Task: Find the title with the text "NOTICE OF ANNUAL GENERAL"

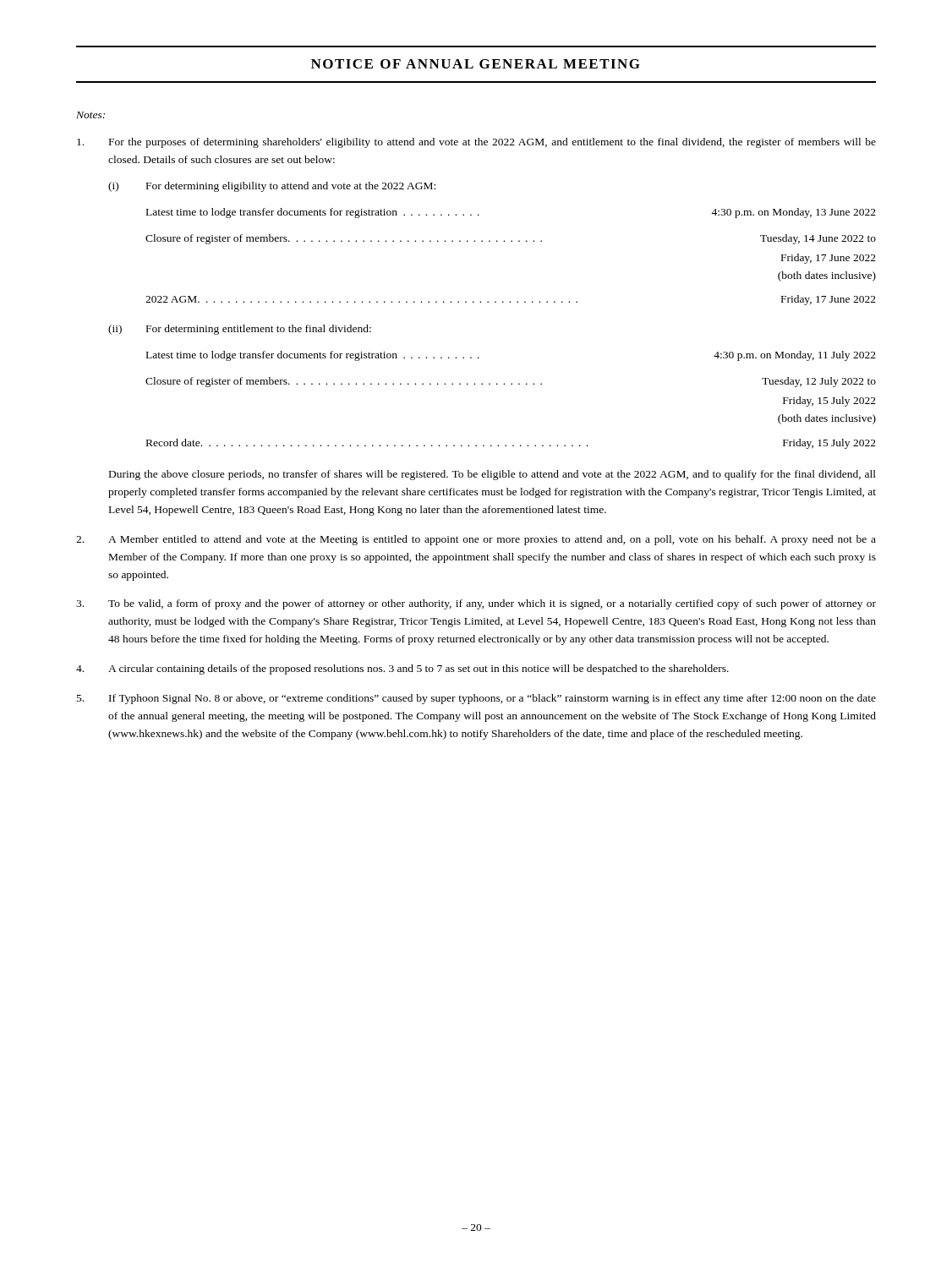Action: tap(476, 64)
